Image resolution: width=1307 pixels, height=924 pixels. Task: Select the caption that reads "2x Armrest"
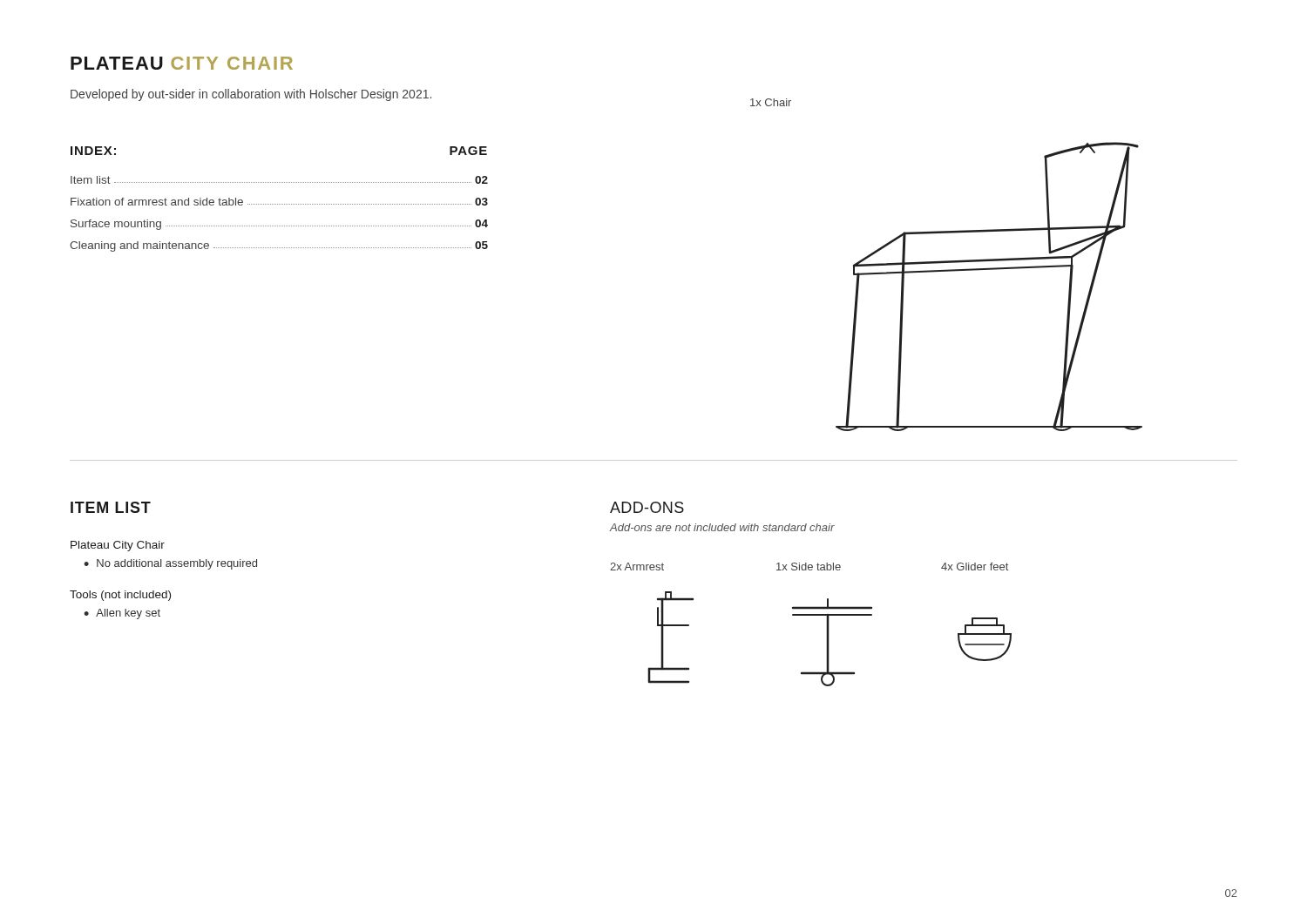point(637,567)
